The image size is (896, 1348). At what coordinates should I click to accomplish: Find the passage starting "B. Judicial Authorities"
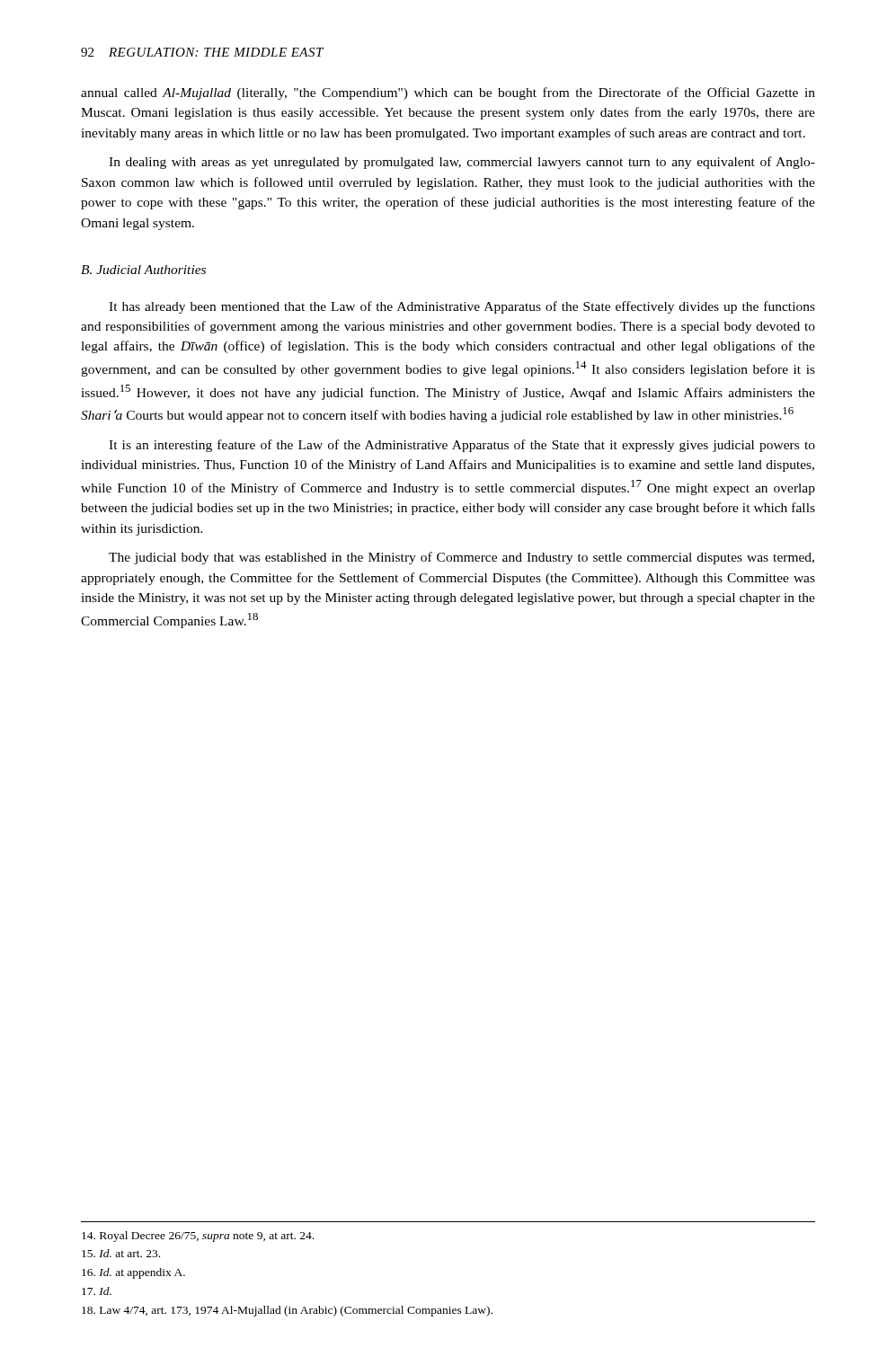coord(144,269)
